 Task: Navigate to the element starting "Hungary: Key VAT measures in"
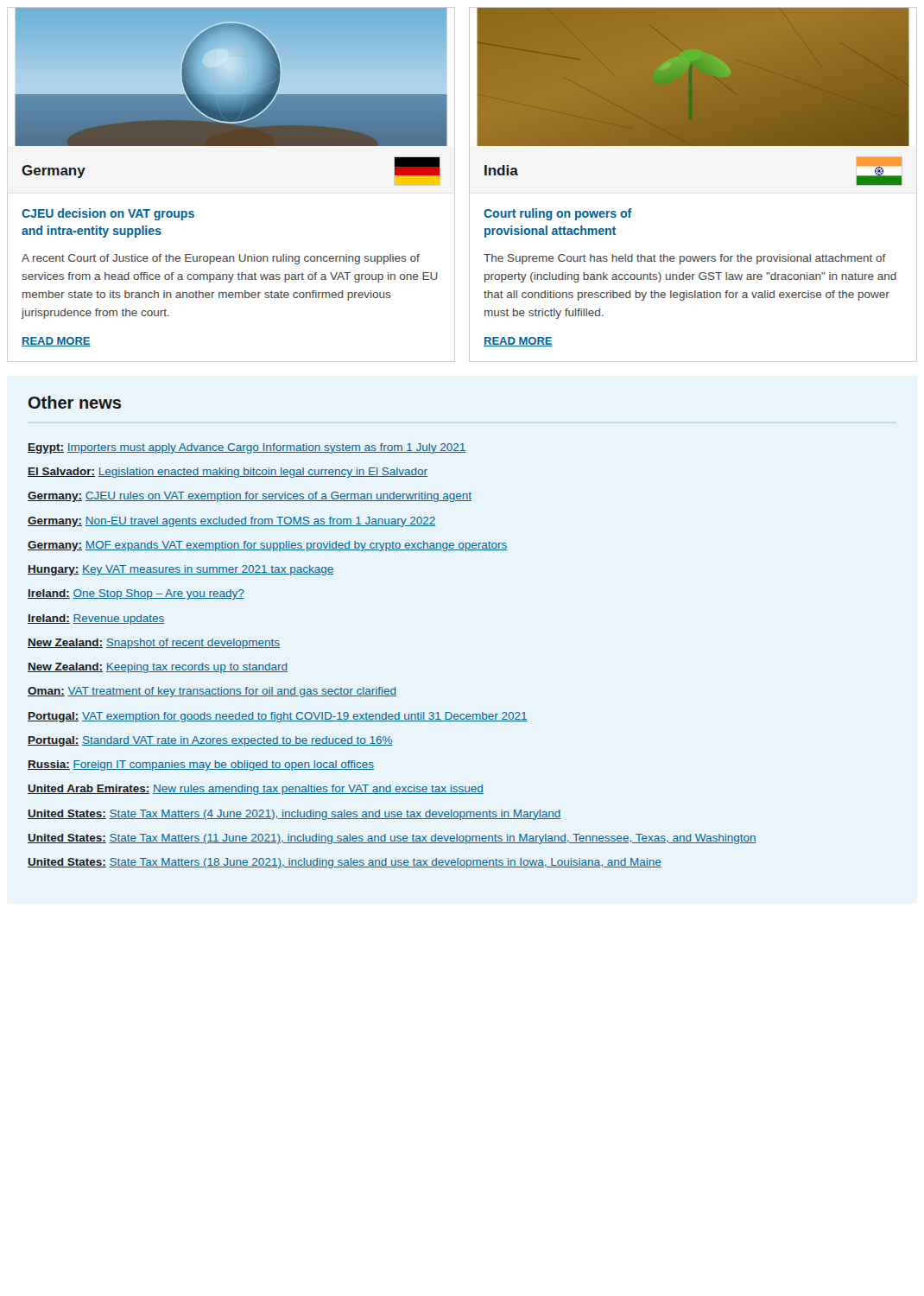(x=181, y=569)
